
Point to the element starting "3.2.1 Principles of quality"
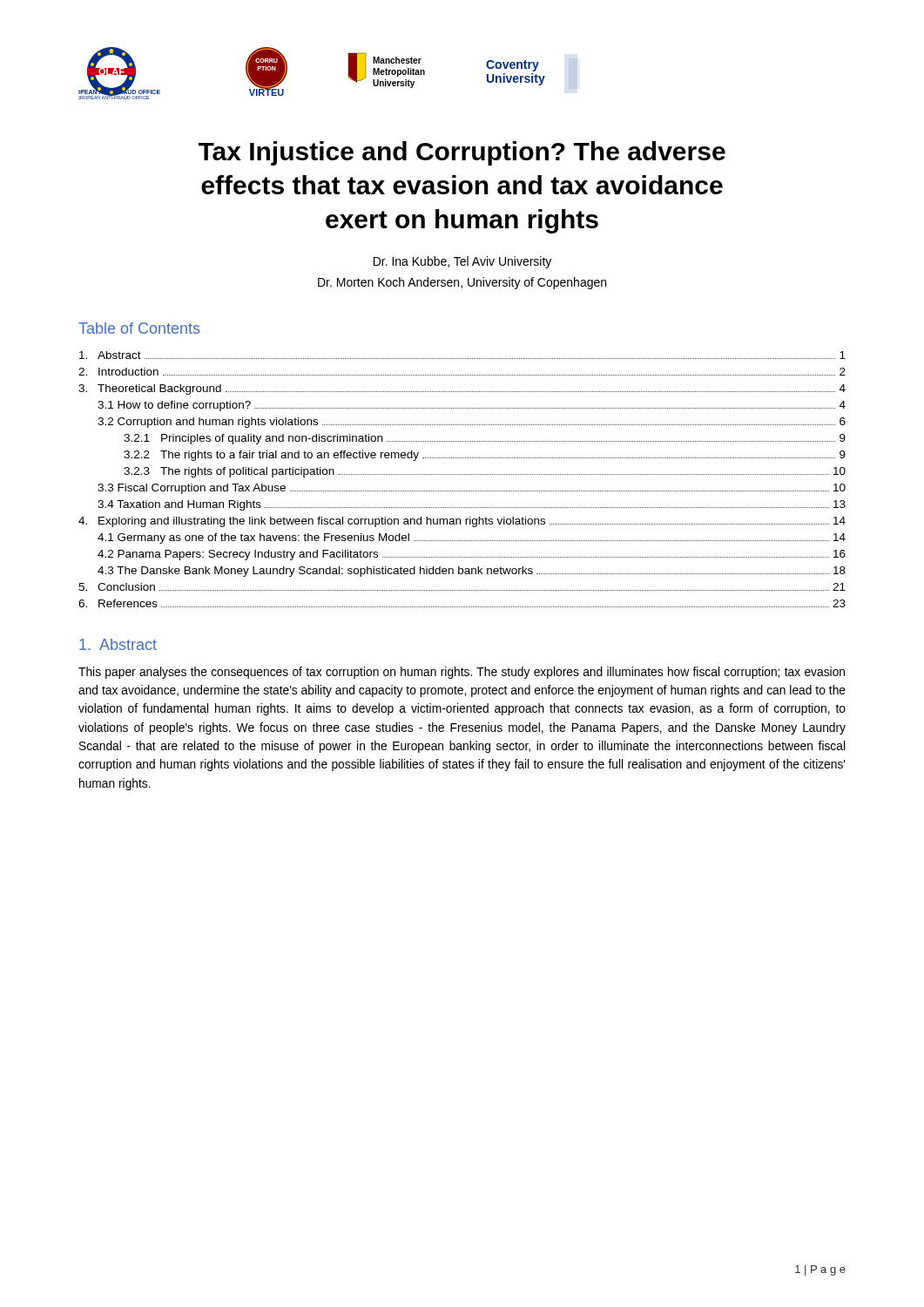pyautogui.click(x=462, y=438)
